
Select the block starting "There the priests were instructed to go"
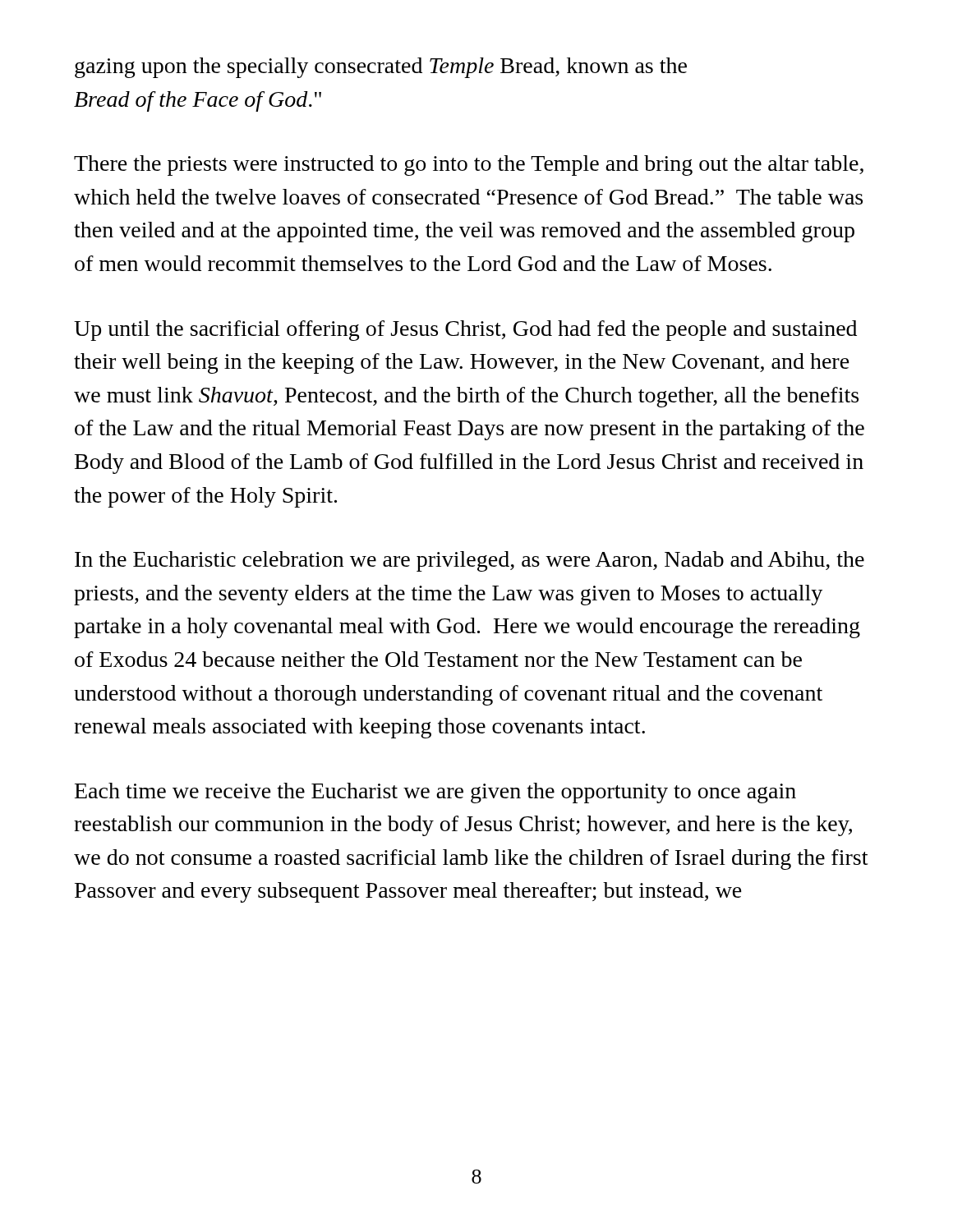pos(469,213)
